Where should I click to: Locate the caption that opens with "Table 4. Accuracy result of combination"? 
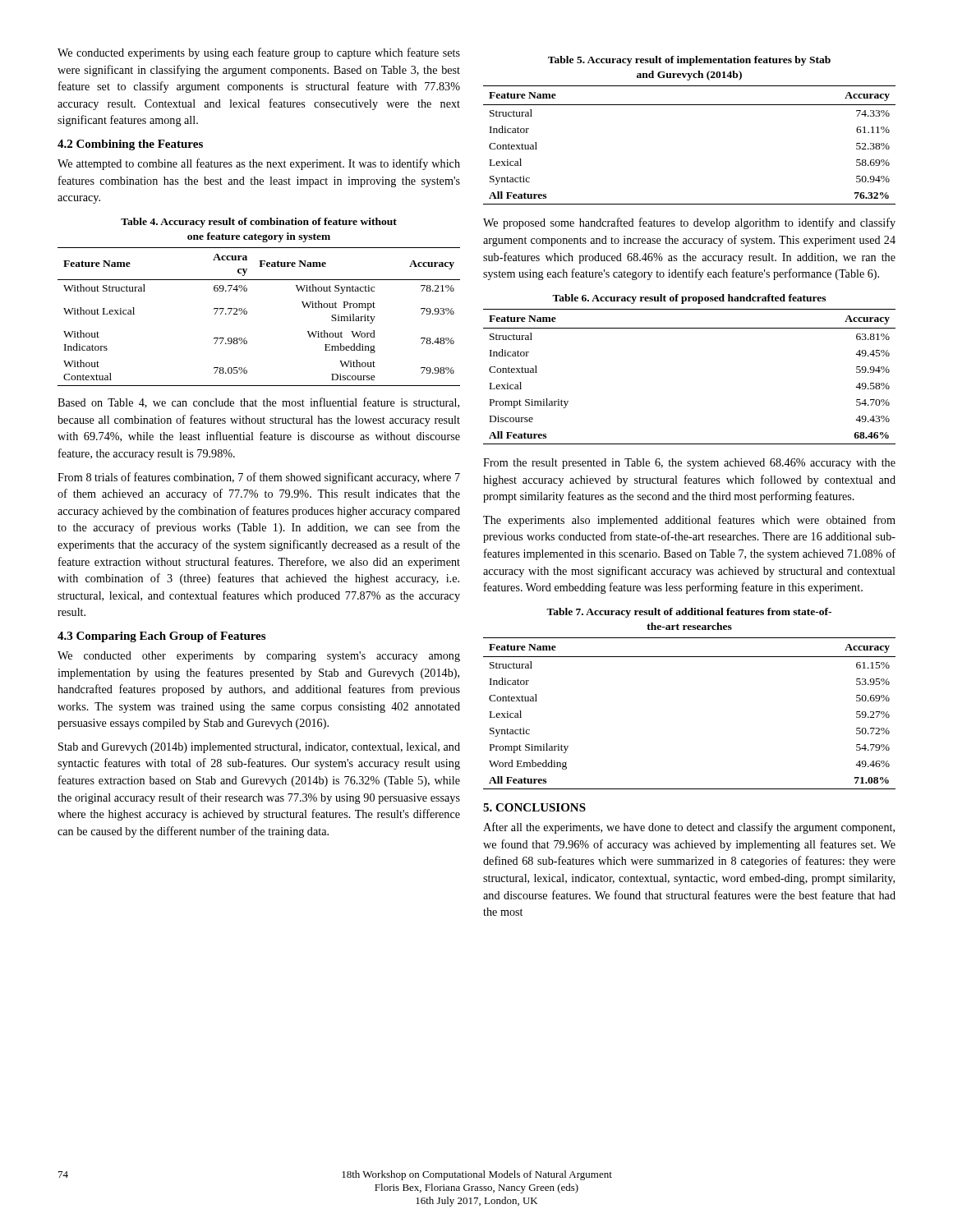click(x=259, y=229)
